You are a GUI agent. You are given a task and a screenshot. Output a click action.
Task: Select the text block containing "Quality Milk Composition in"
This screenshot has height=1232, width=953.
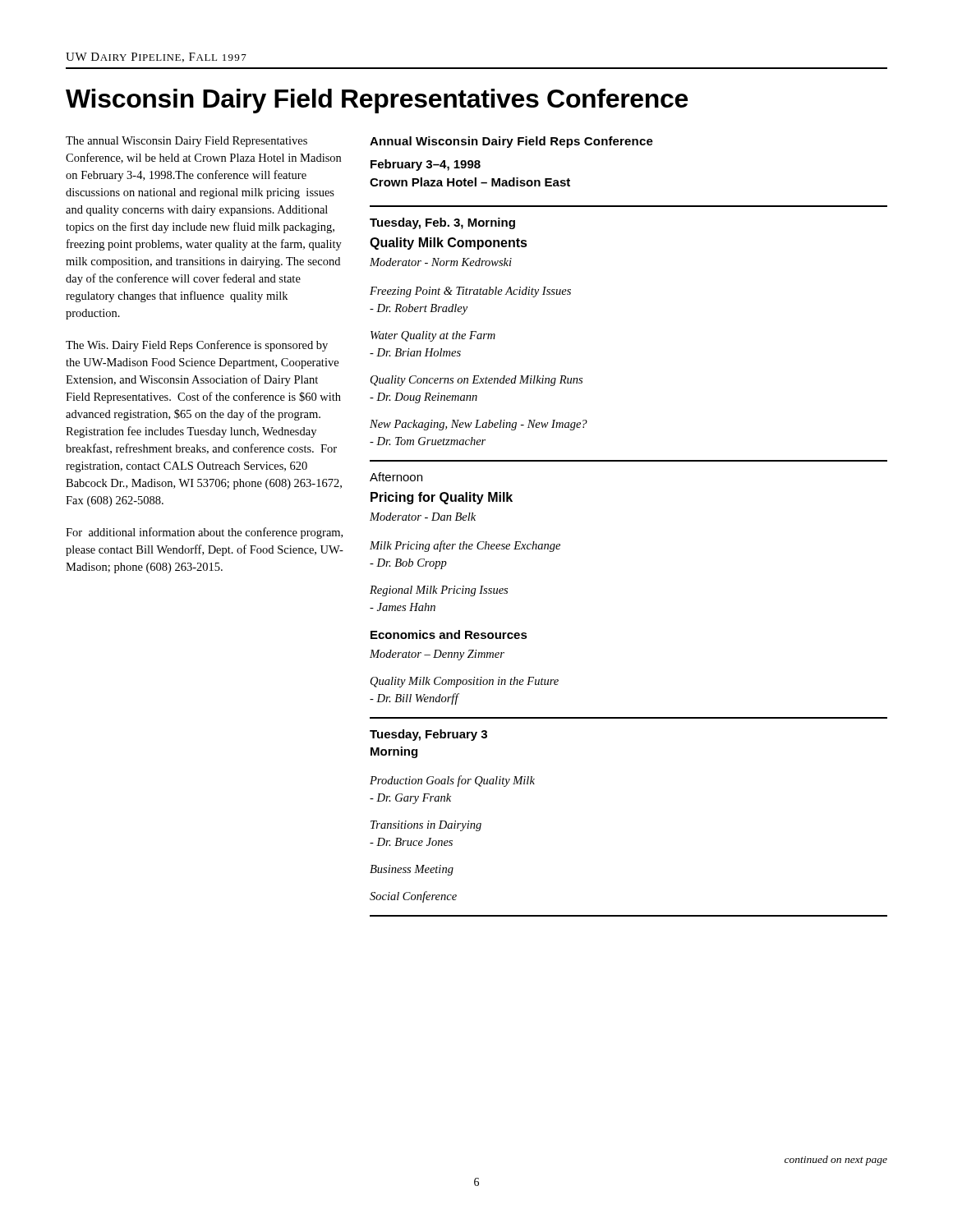pyautogui.click(x=465, y=682)
